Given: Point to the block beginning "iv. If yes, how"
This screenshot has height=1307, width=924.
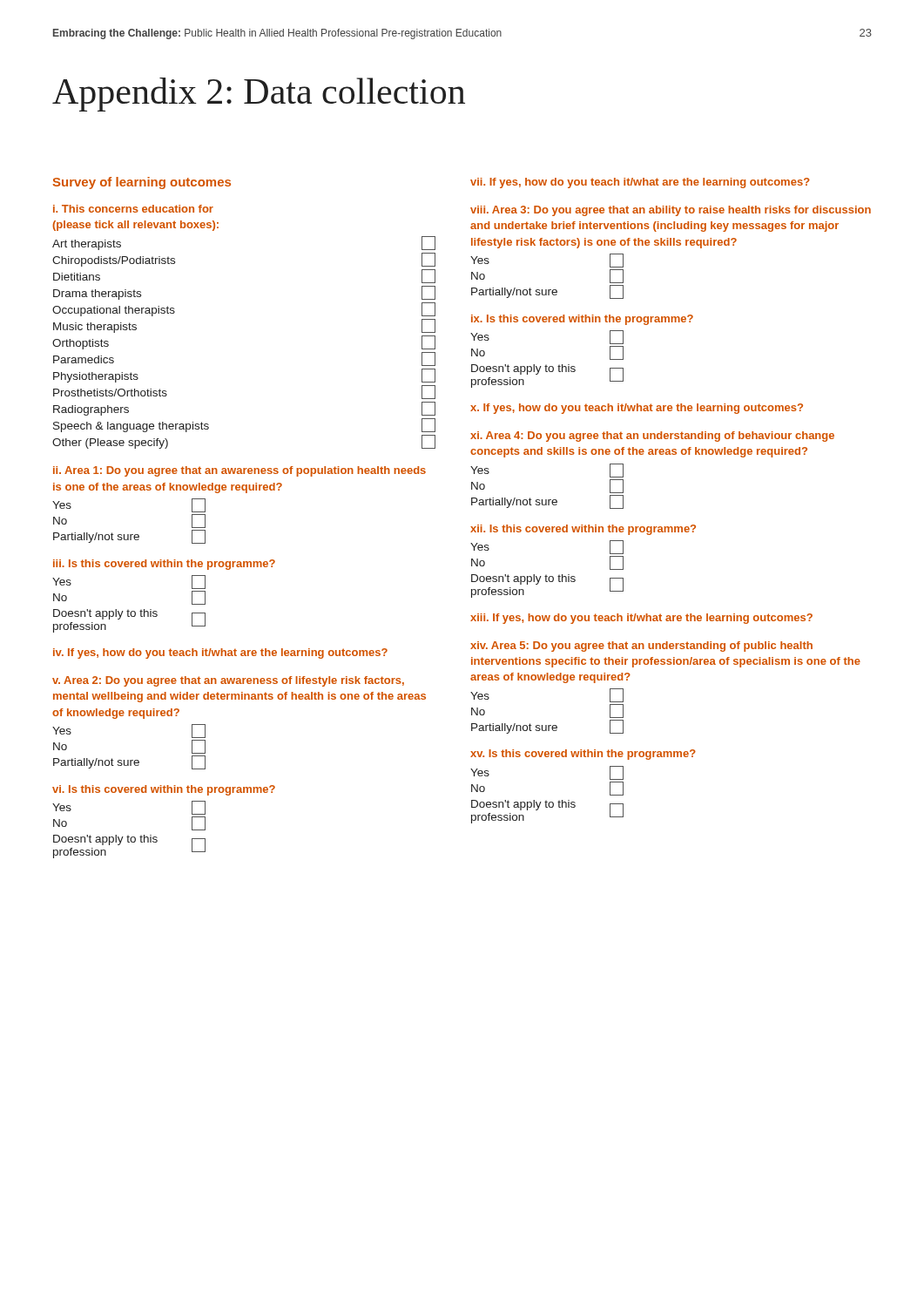Looking at the screenshot, I should click(x=220, y=652).
